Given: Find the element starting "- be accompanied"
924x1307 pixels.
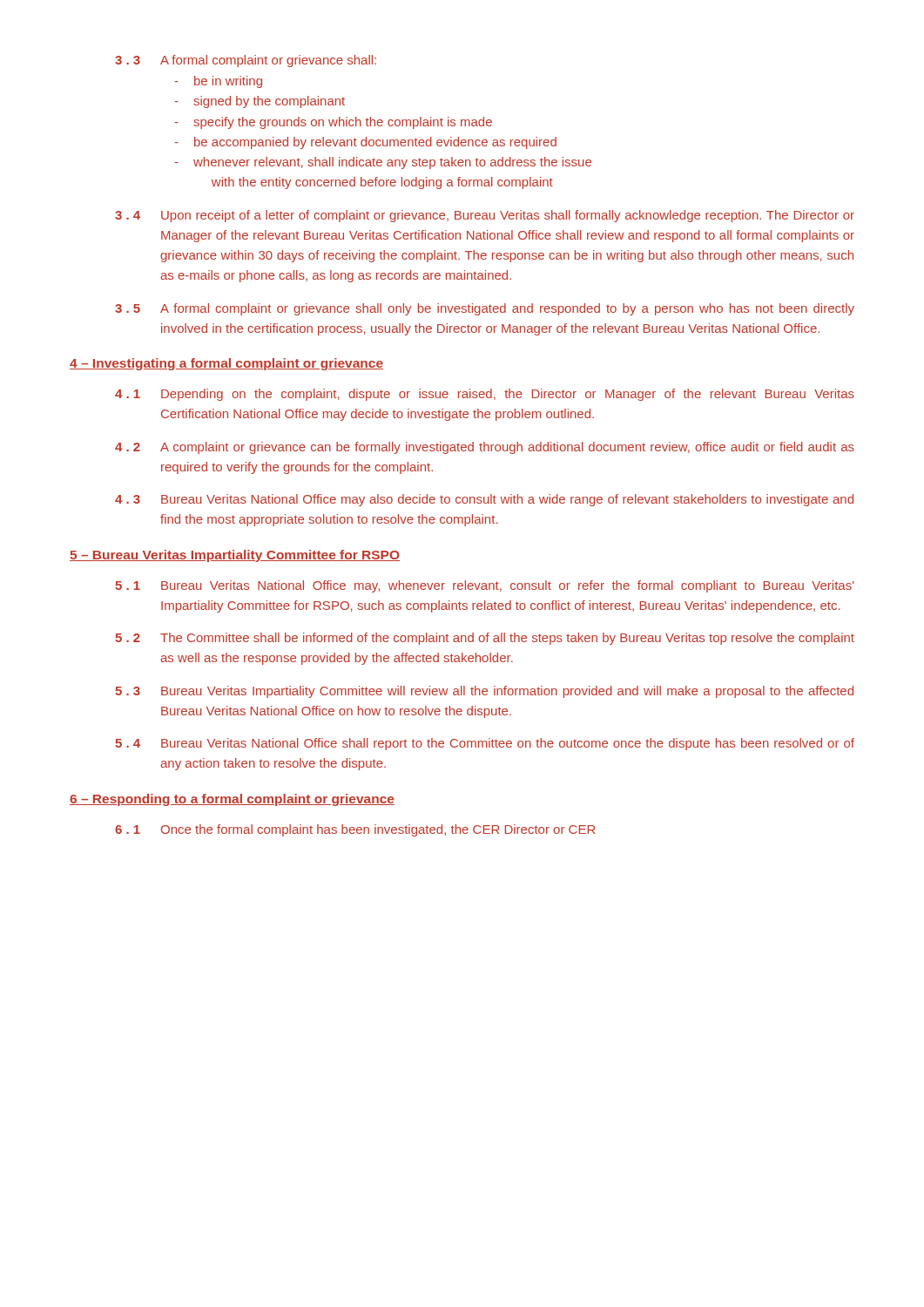Looking at the screenshot, I should [x=366, y=141].
